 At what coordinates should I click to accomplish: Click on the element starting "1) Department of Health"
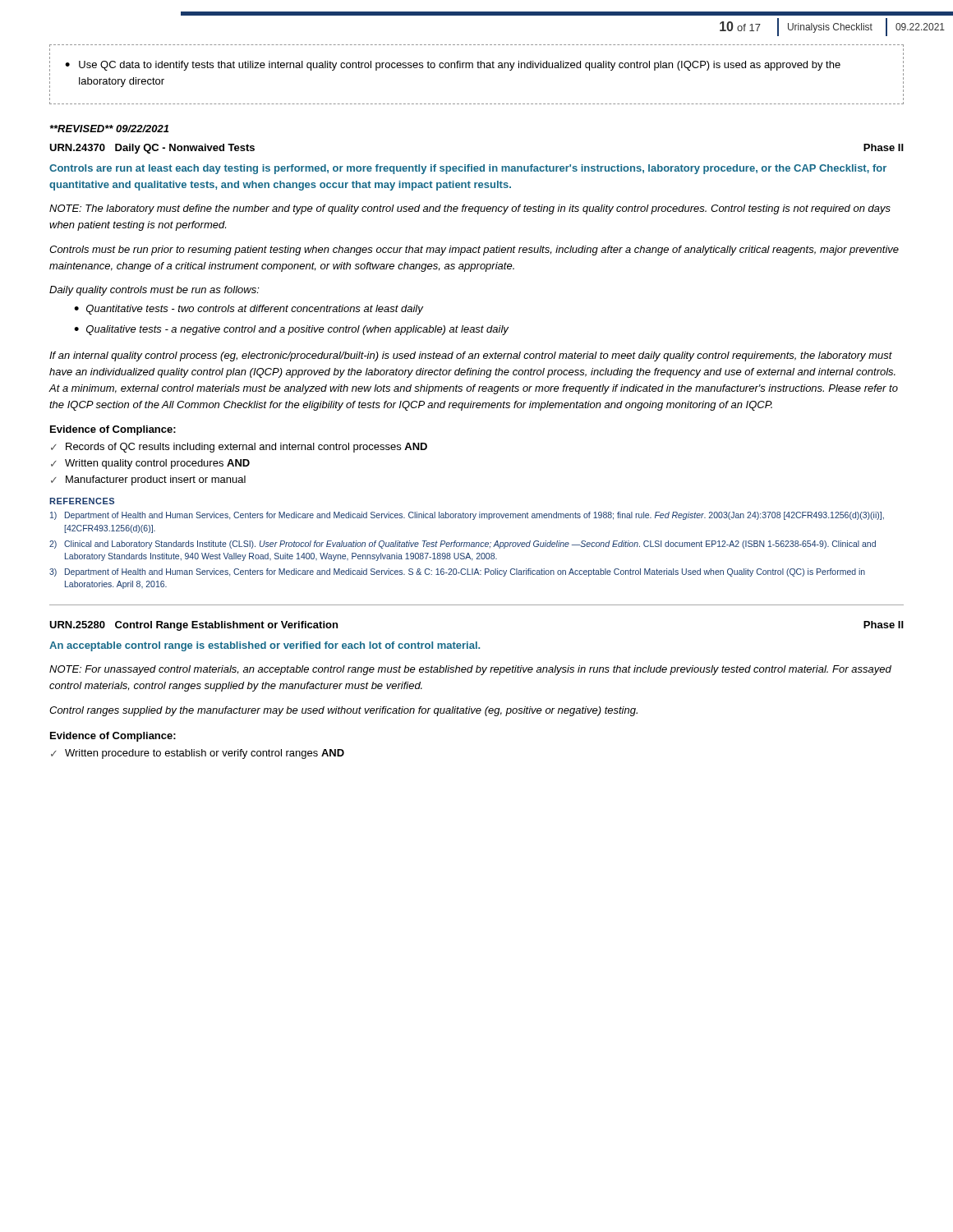click(476, 522)
